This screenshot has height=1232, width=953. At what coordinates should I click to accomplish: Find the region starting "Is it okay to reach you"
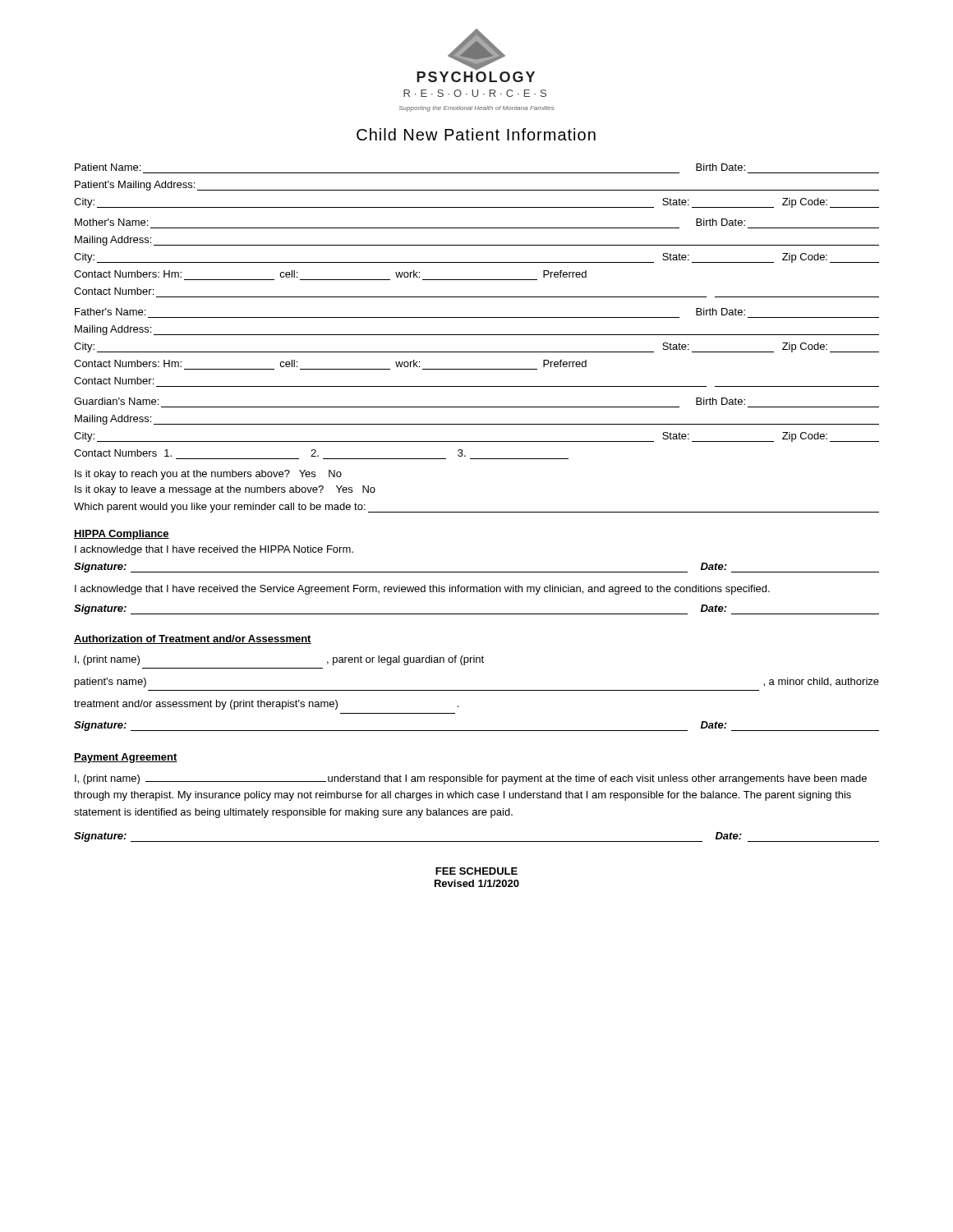[208, 475]
